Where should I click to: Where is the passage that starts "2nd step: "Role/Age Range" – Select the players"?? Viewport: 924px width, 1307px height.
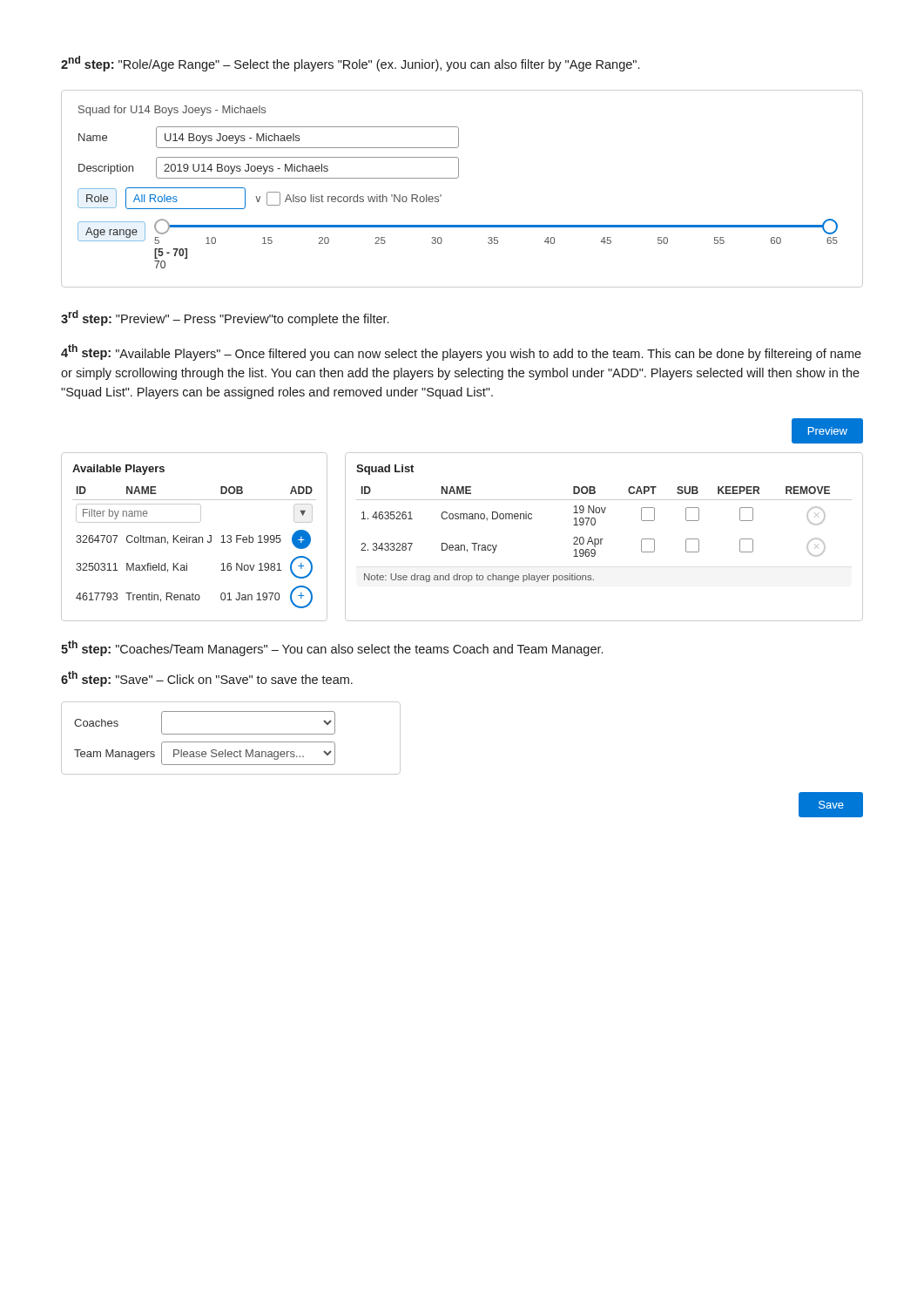coord(351,63)
